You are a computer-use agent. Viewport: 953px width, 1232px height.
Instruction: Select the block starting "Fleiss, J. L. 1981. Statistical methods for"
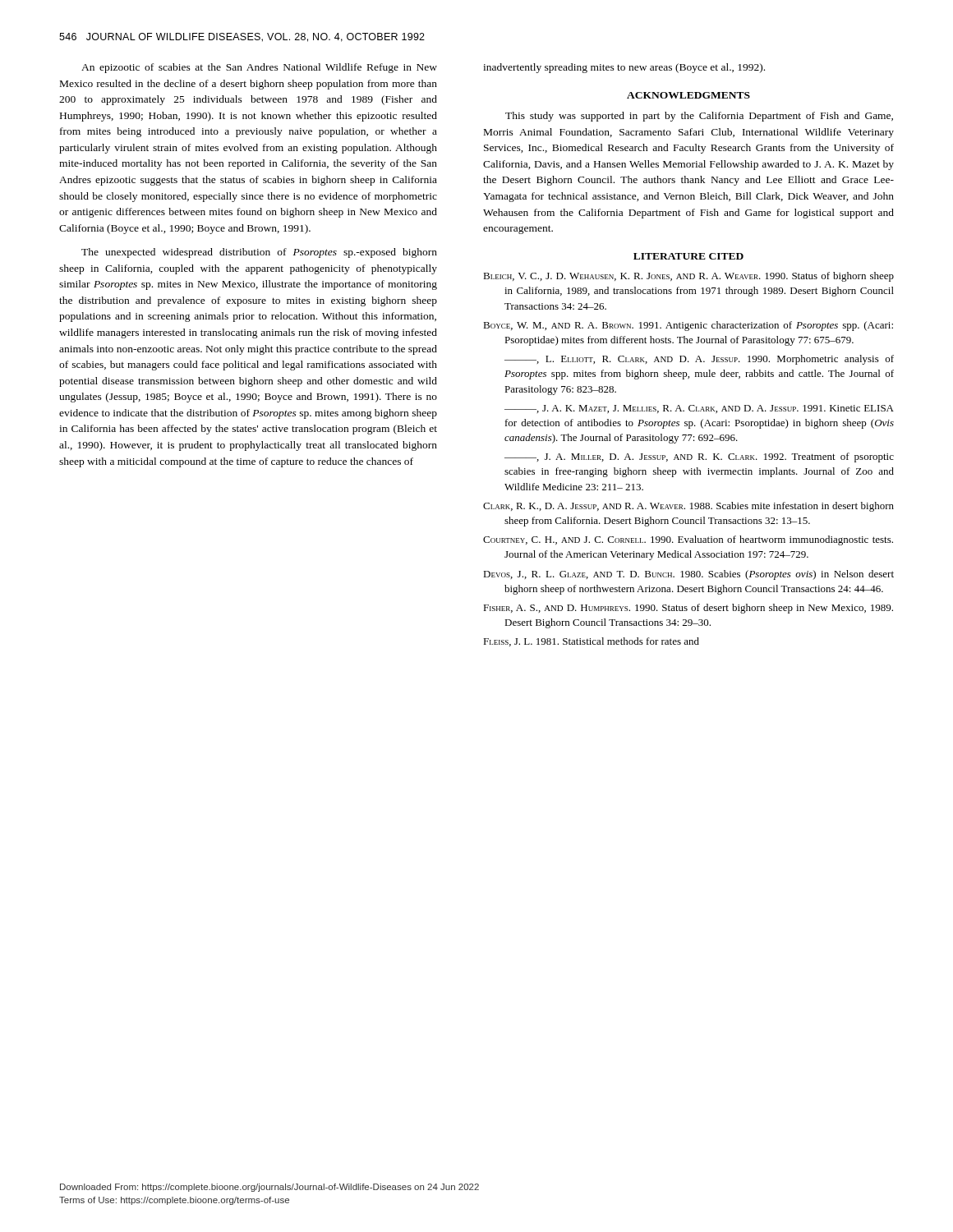point(591,641)
